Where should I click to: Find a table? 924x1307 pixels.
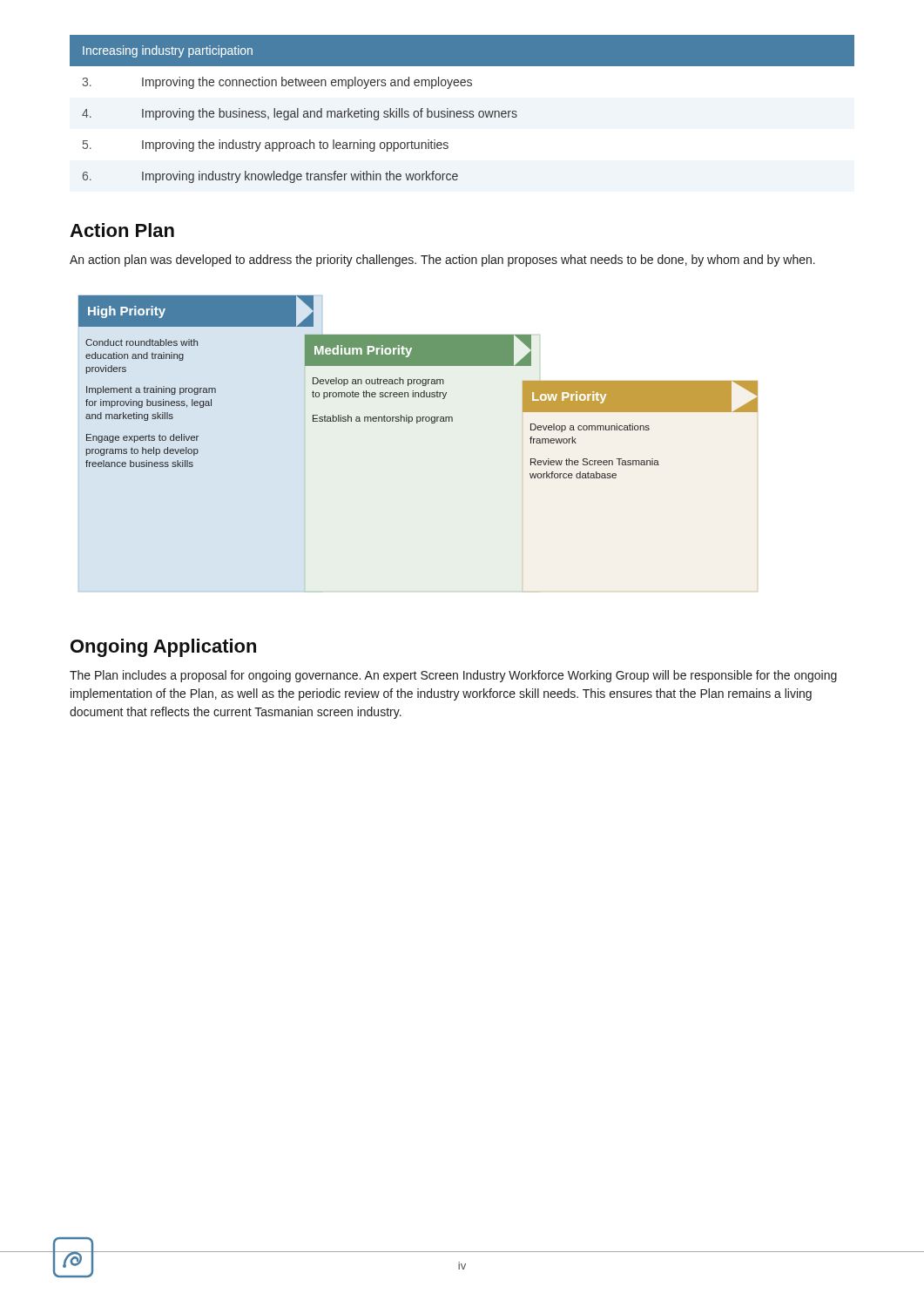pyautogui.click(x=462, y=113)
